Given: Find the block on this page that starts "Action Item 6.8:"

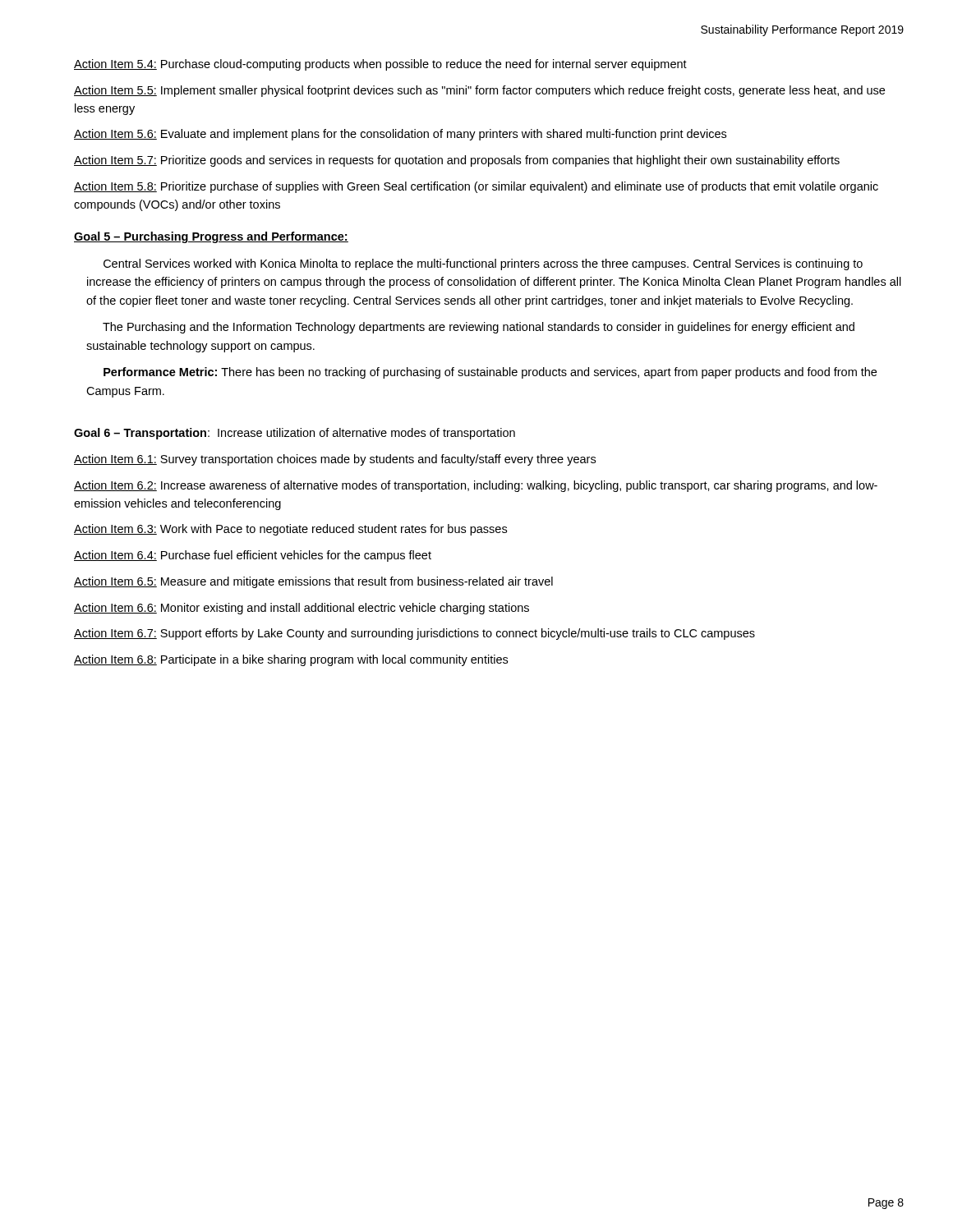Looking at the screenshot, I should click(291, 660).
